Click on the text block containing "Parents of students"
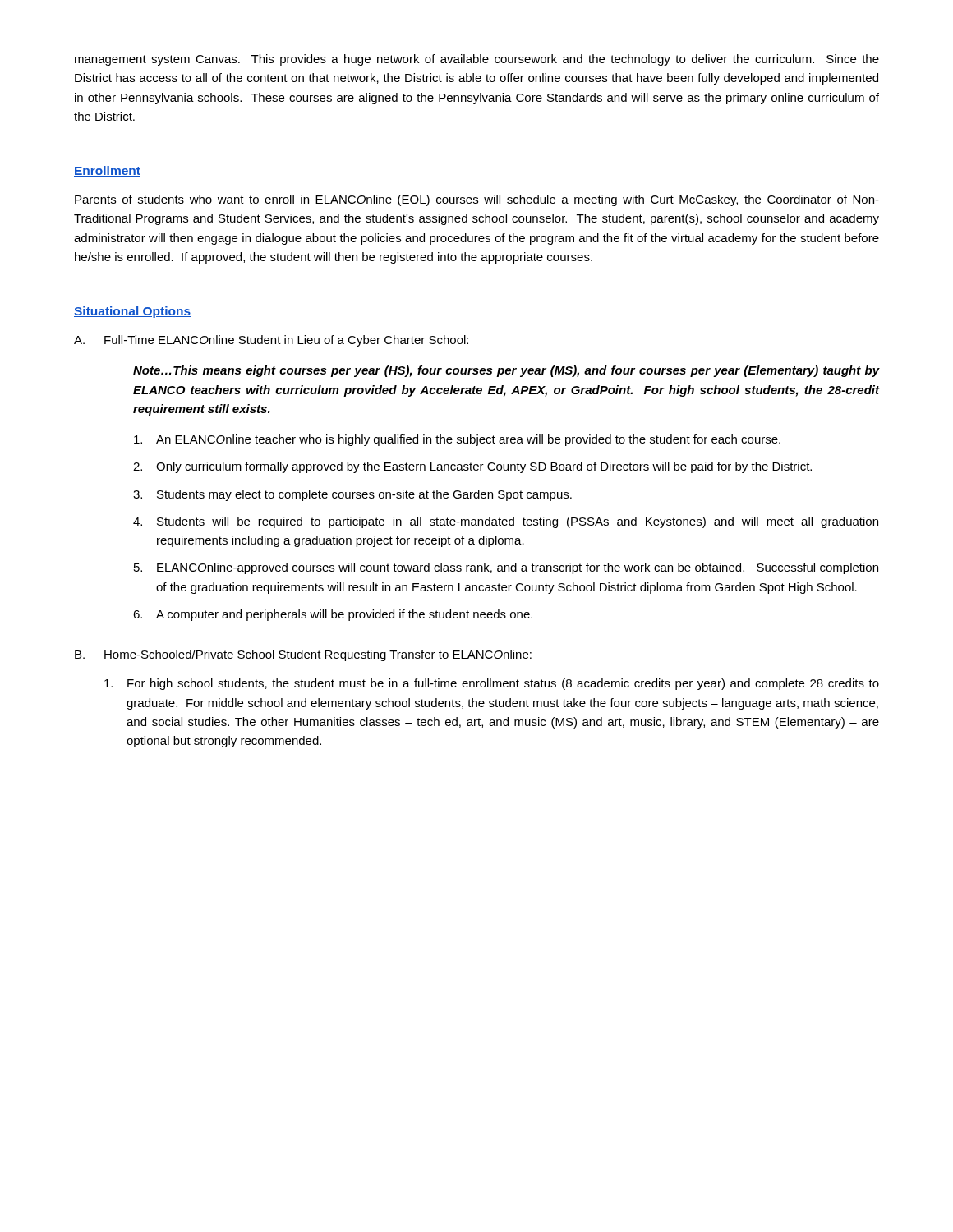The image size is (953, 1232). point(476,228)
